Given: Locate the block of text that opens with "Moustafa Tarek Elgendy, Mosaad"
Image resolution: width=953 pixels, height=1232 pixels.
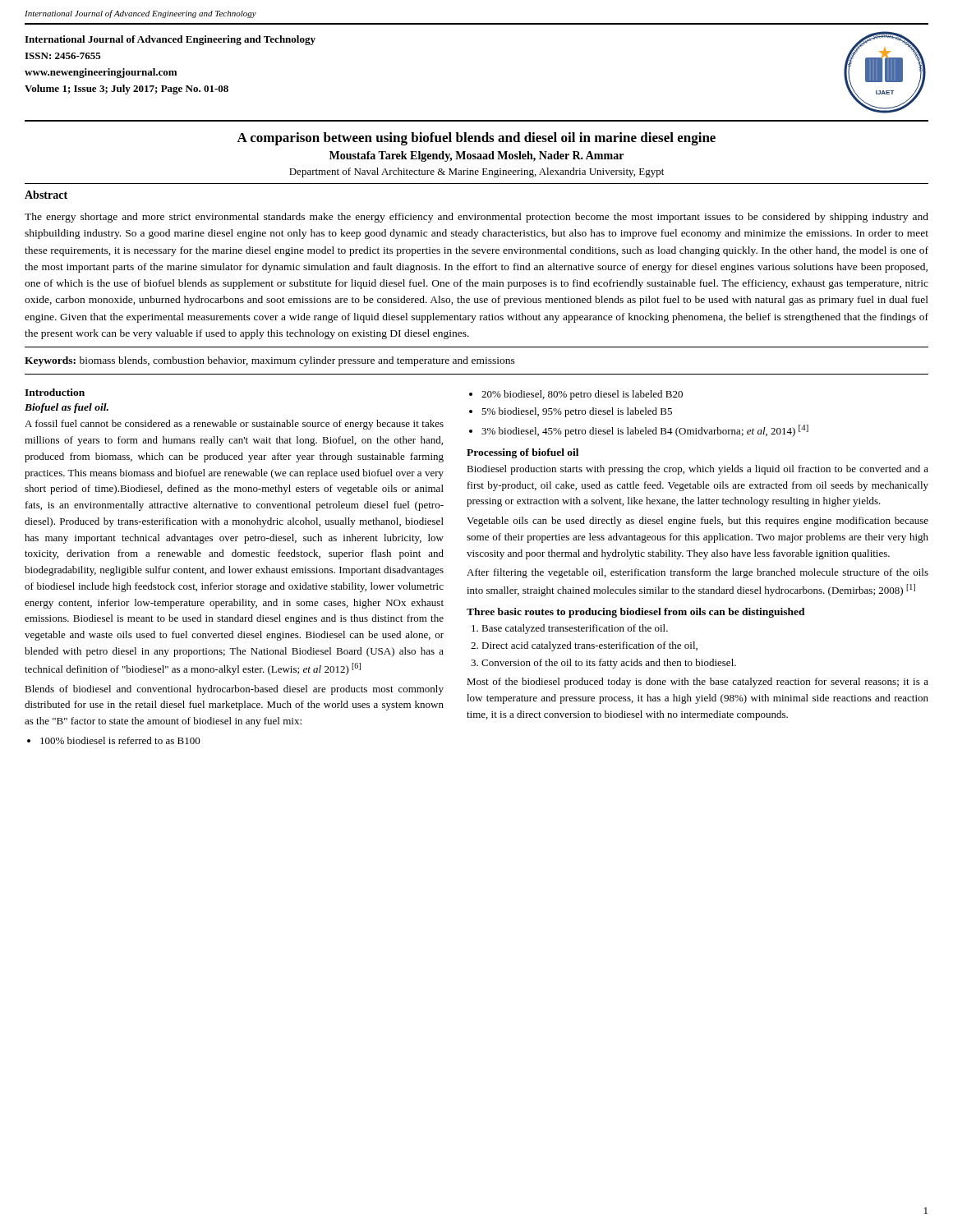Looking at the screenshot, I should [476, 156].
